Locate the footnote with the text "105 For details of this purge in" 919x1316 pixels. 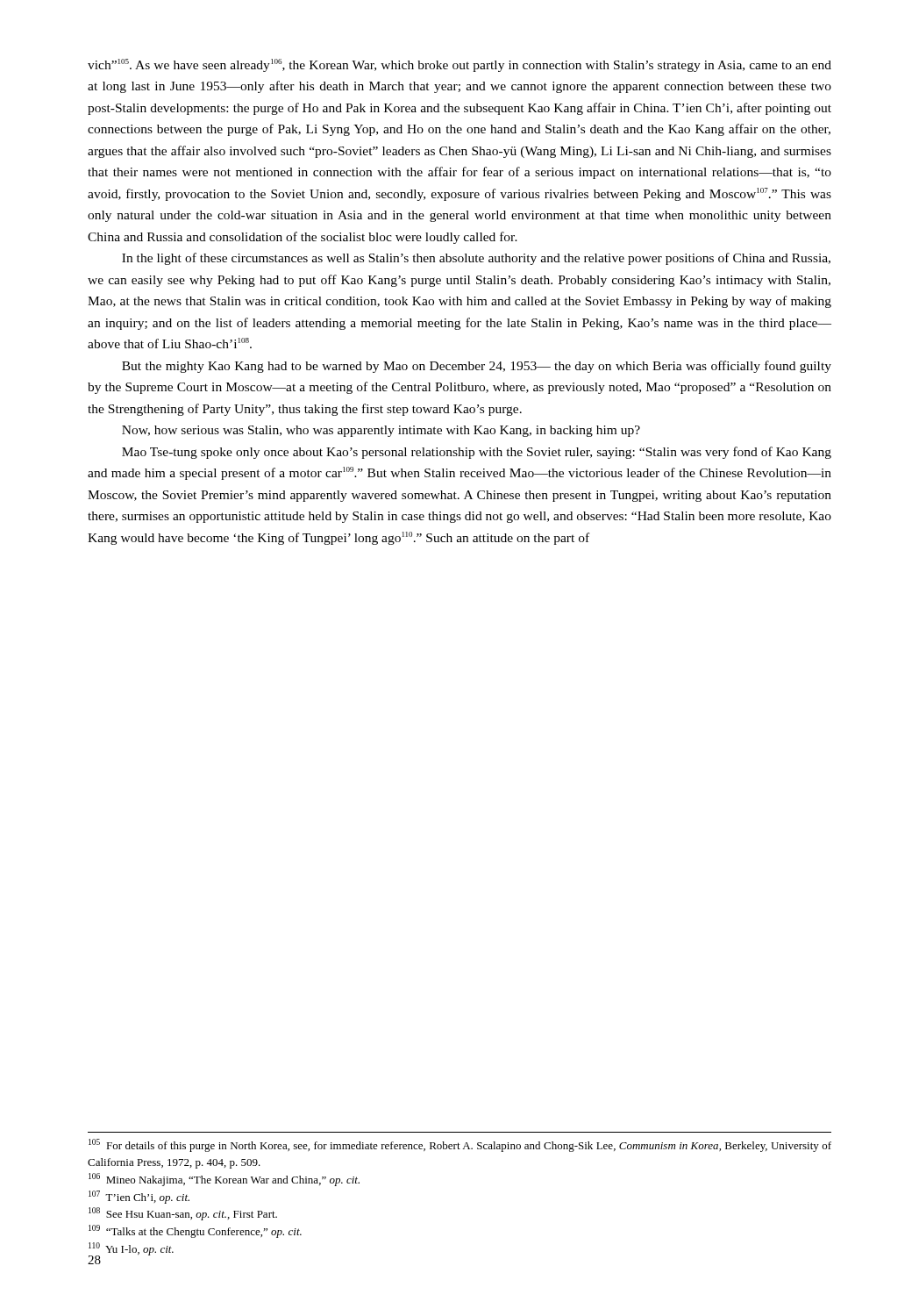coord(460,1153)
